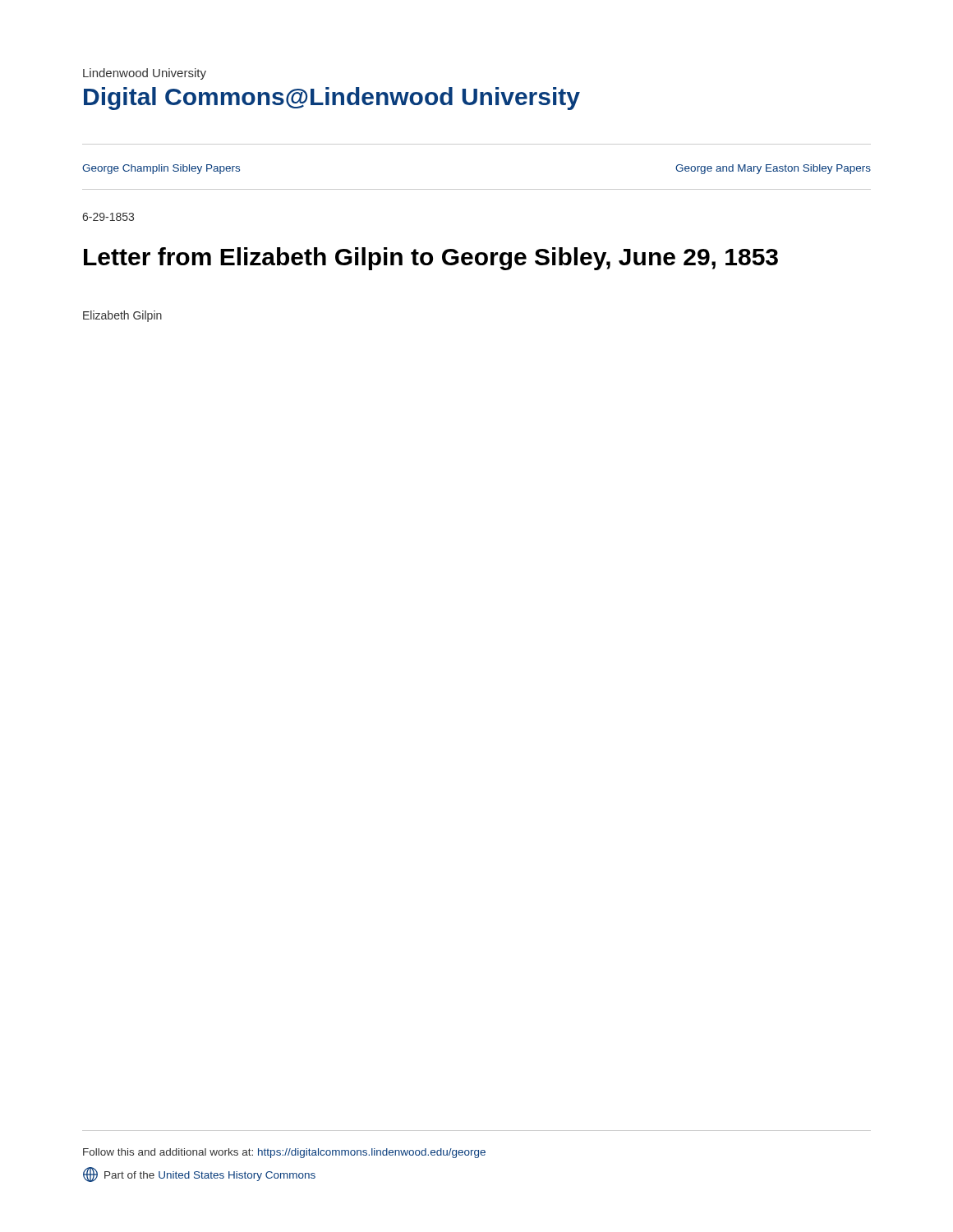This screenshot has height=1232, width=953.
Task: Click on the title containing "Digital Commons@Lindenwood University"
Action: [476, 97]
